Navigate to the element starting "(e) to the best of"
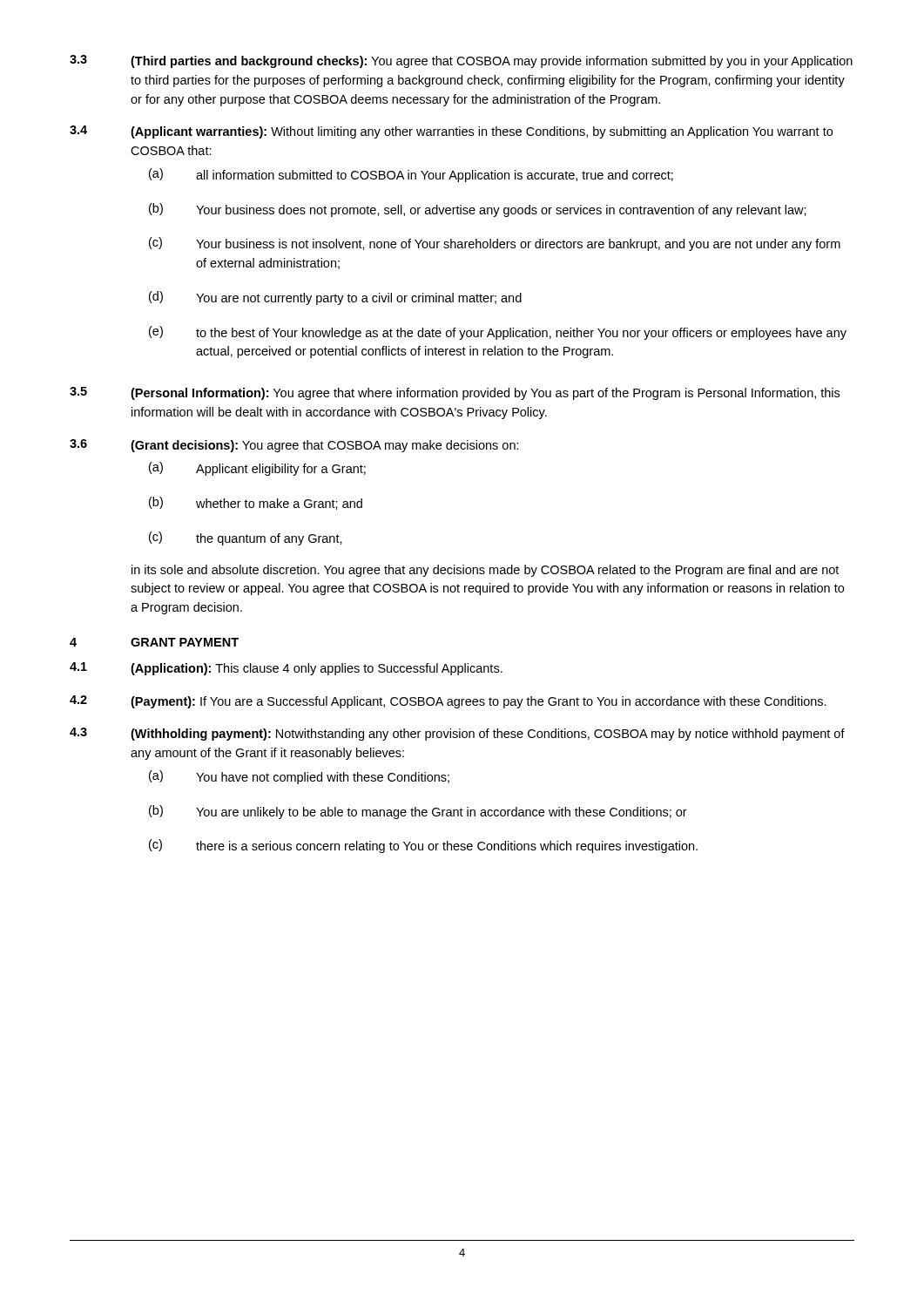 coord(462,347)
